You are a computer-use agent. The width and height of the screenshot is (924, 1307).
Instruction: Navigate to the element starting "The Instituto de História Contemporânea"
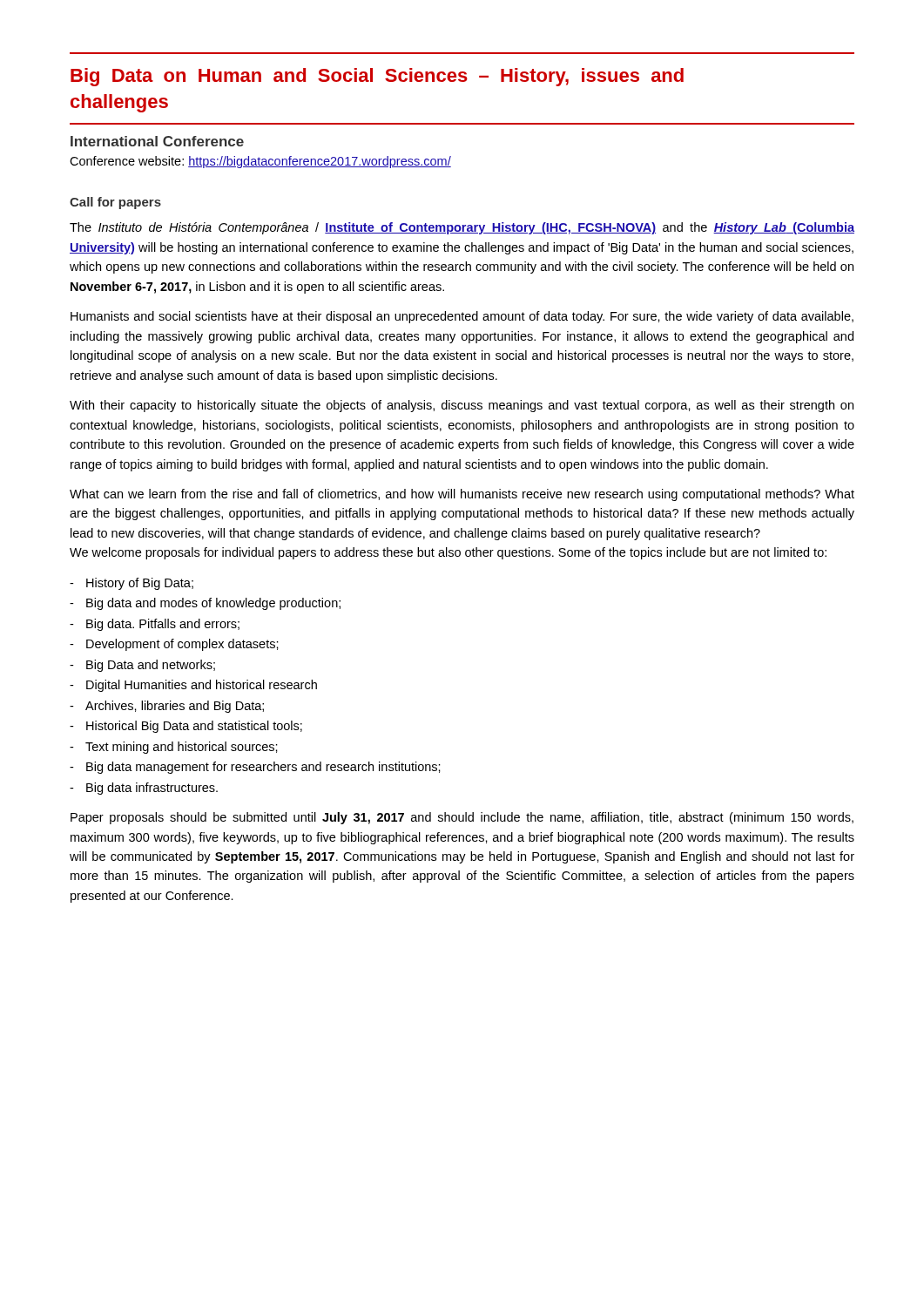[x=462, y=257]
